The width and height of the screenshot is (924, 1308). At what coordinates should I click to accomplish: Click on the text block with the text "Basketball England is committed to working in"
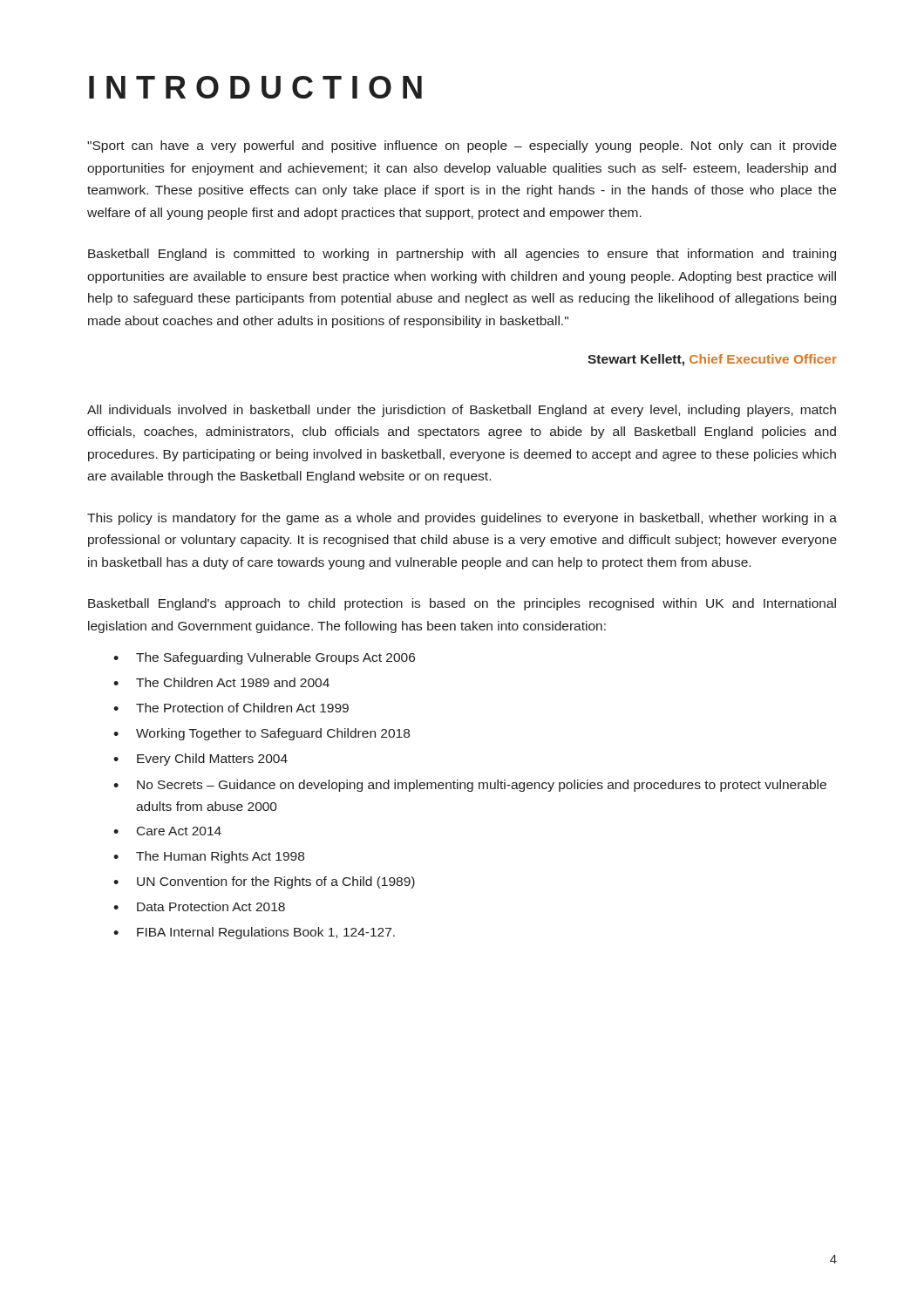click(462, 287)
